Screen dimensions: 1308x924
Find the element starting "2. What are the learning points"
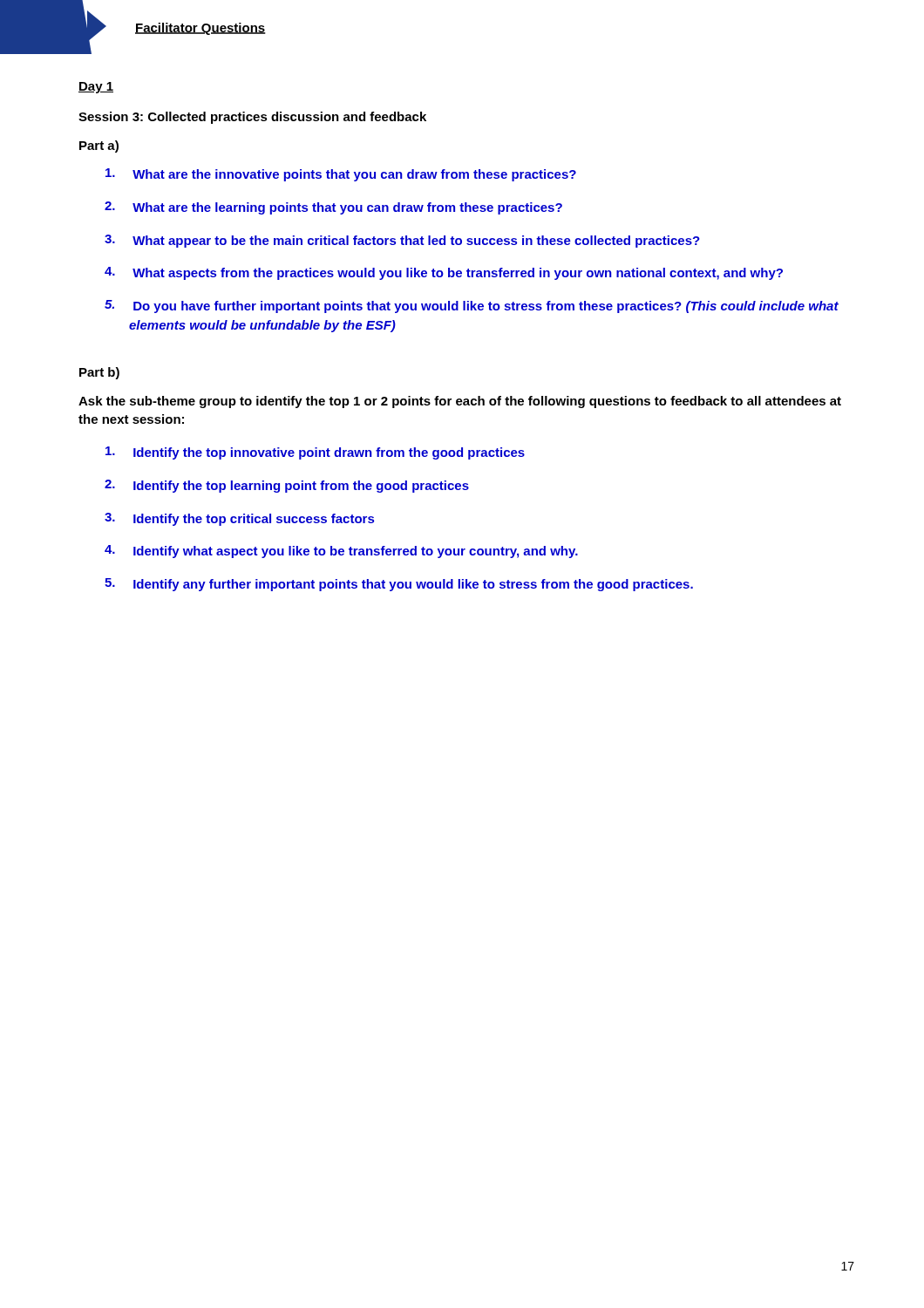click(334, 207)
